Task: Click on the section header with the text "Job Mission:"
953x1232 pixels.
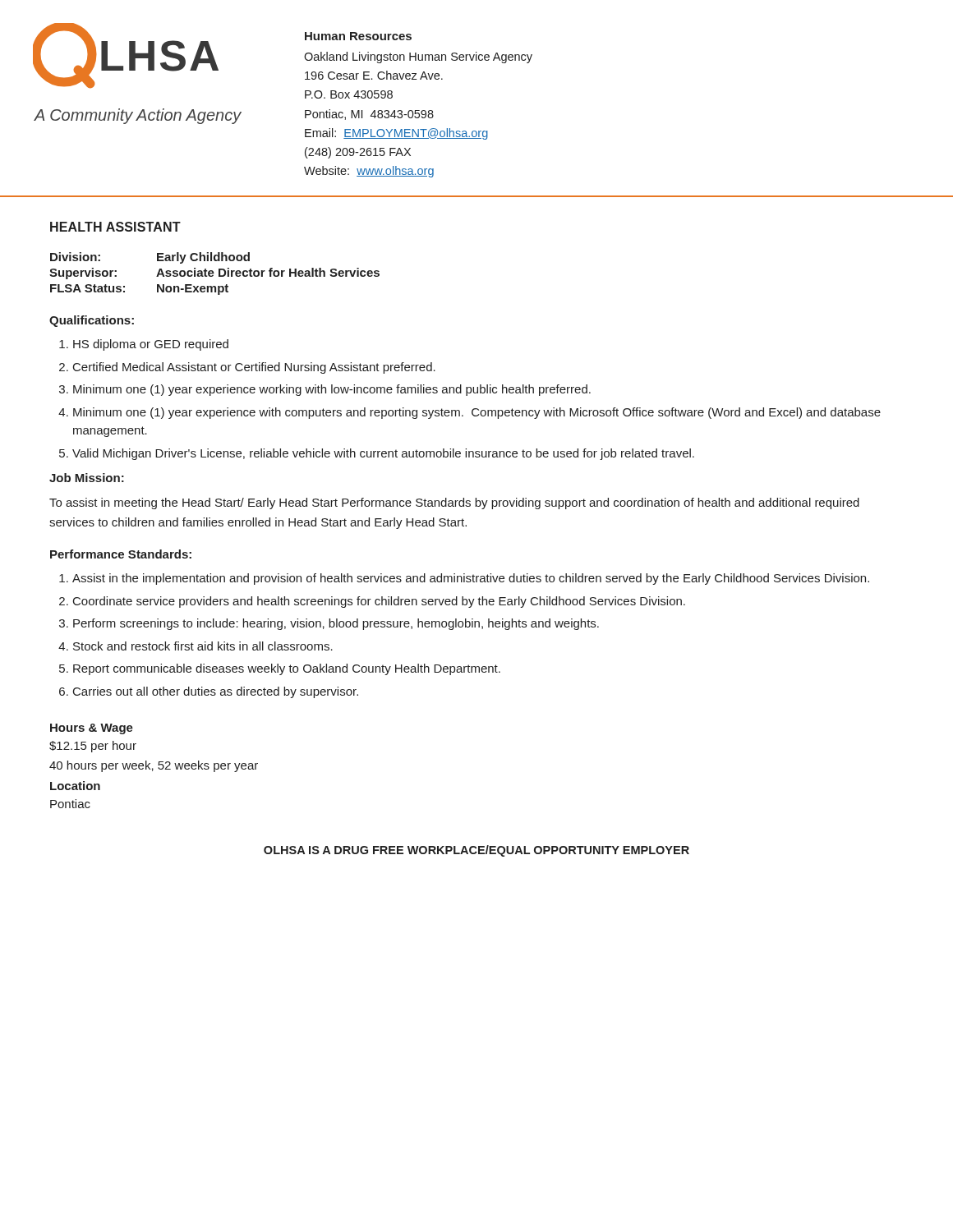Action: (x=87, y=478)
